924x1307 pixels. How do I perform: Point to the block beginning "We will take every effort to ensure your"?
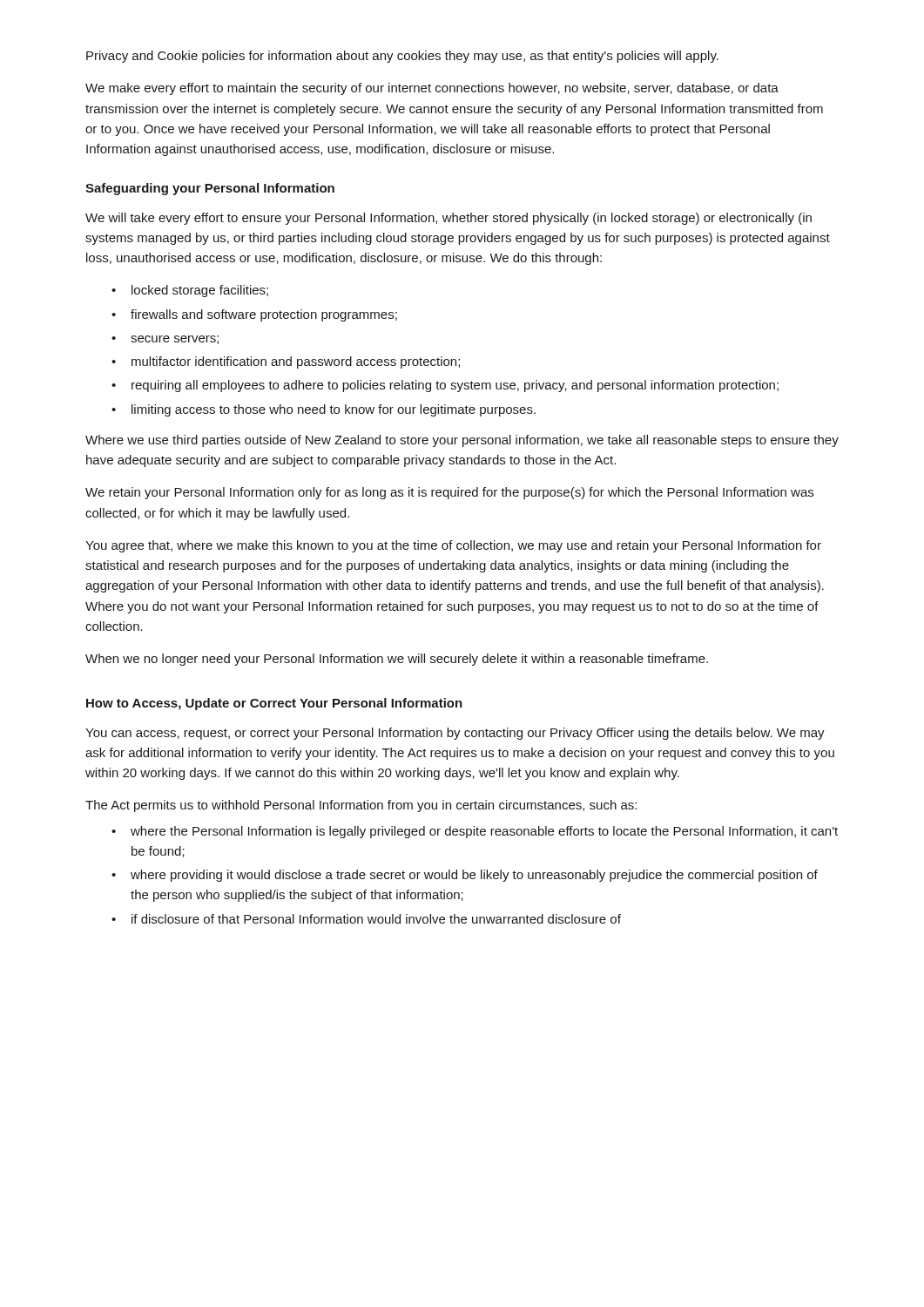[x=458, y=237]
